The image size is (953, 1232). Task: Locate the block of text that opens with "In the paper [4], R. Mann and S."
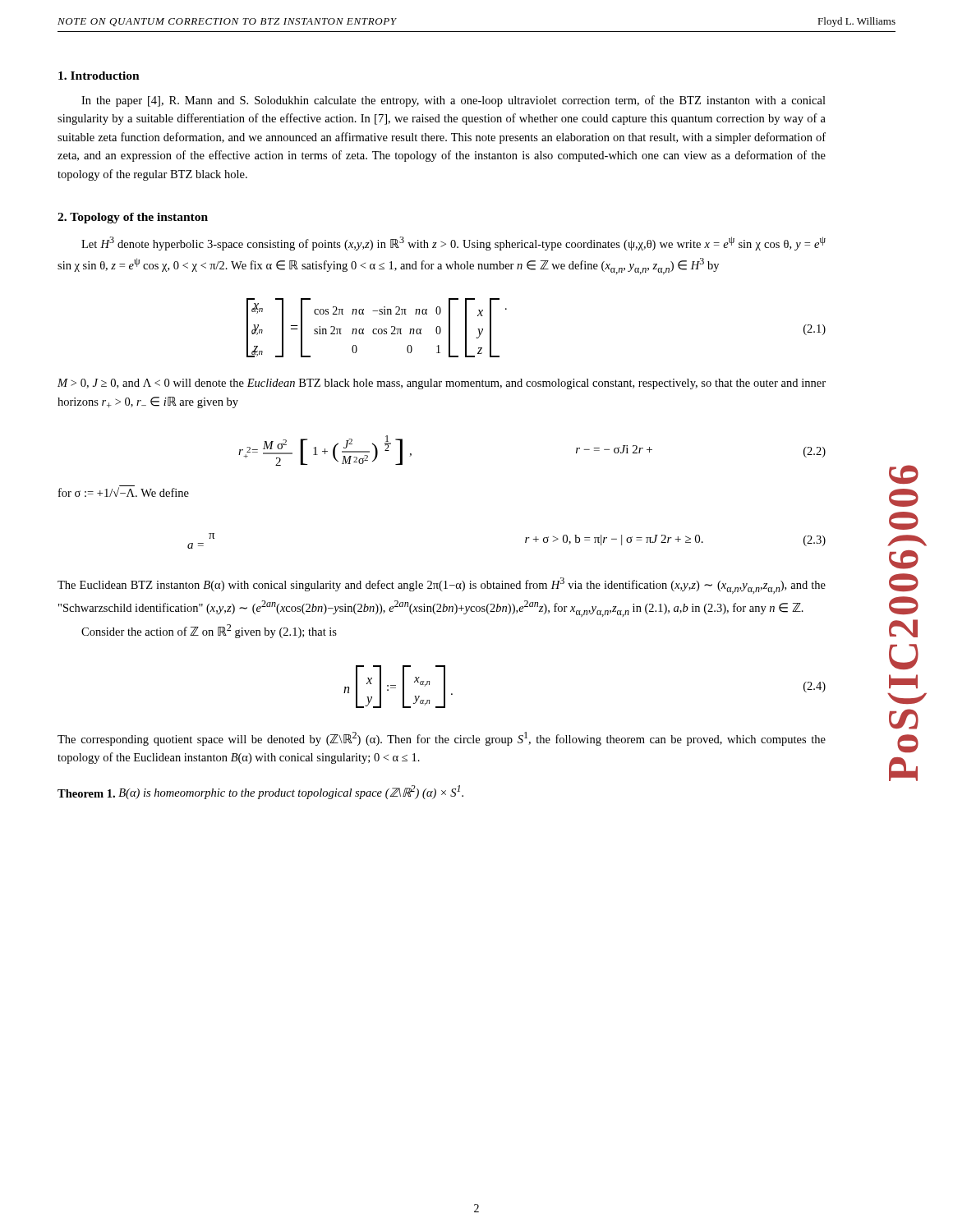pos(442,137)
